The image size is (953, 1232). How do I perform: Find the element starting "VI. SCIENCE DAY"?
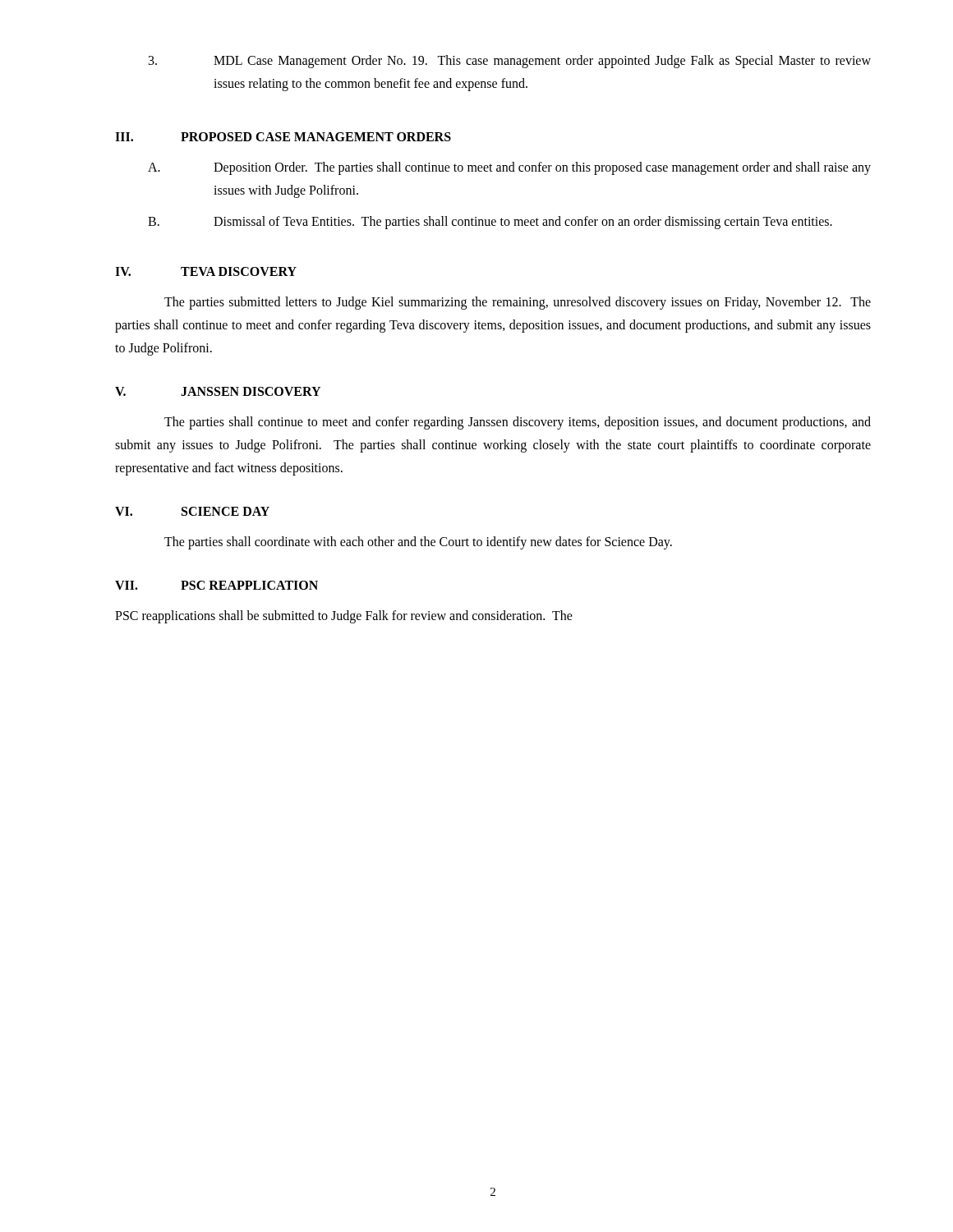[x=192, y=512]
